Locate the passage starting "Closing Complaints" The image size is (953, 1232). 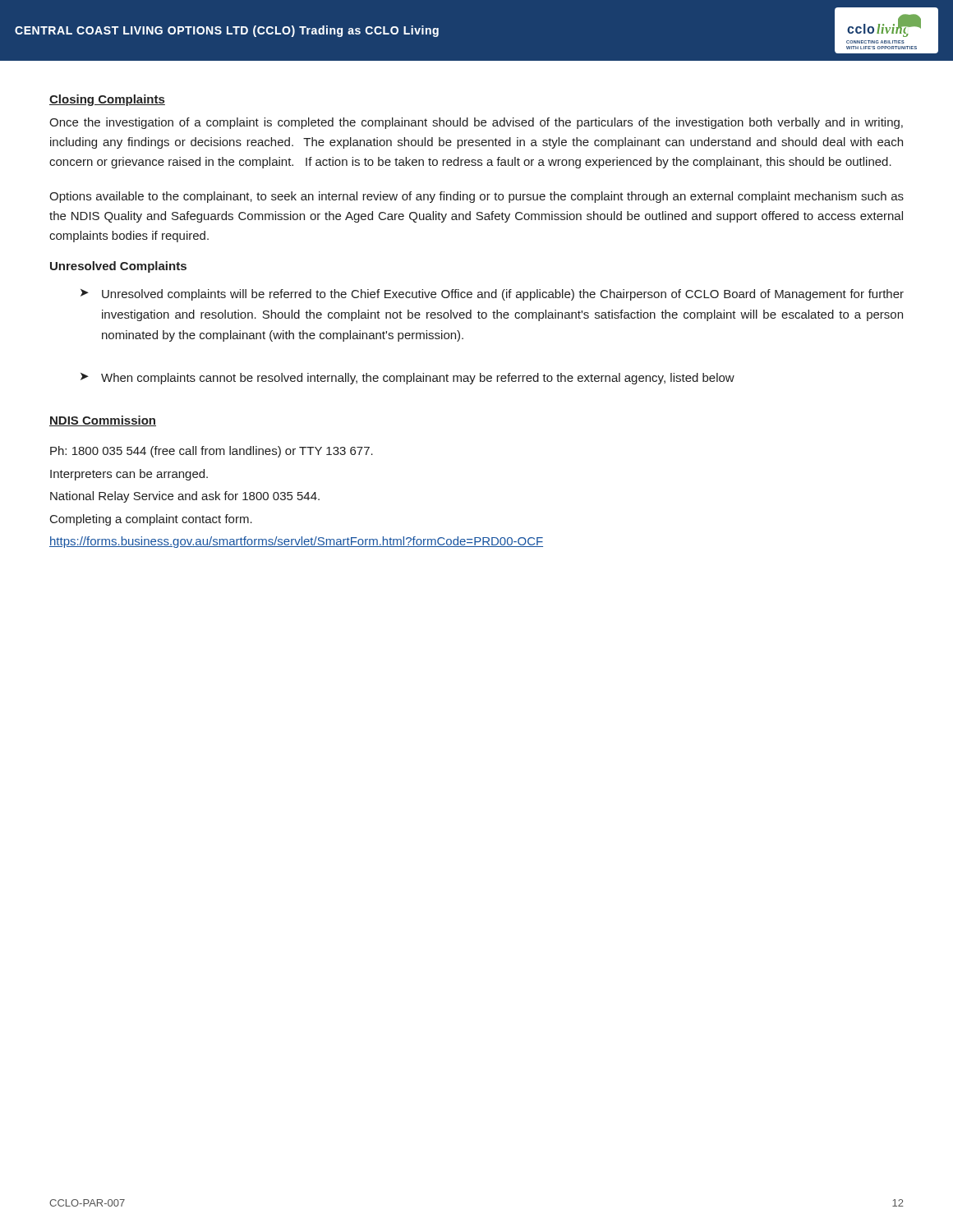coord(107,99)
